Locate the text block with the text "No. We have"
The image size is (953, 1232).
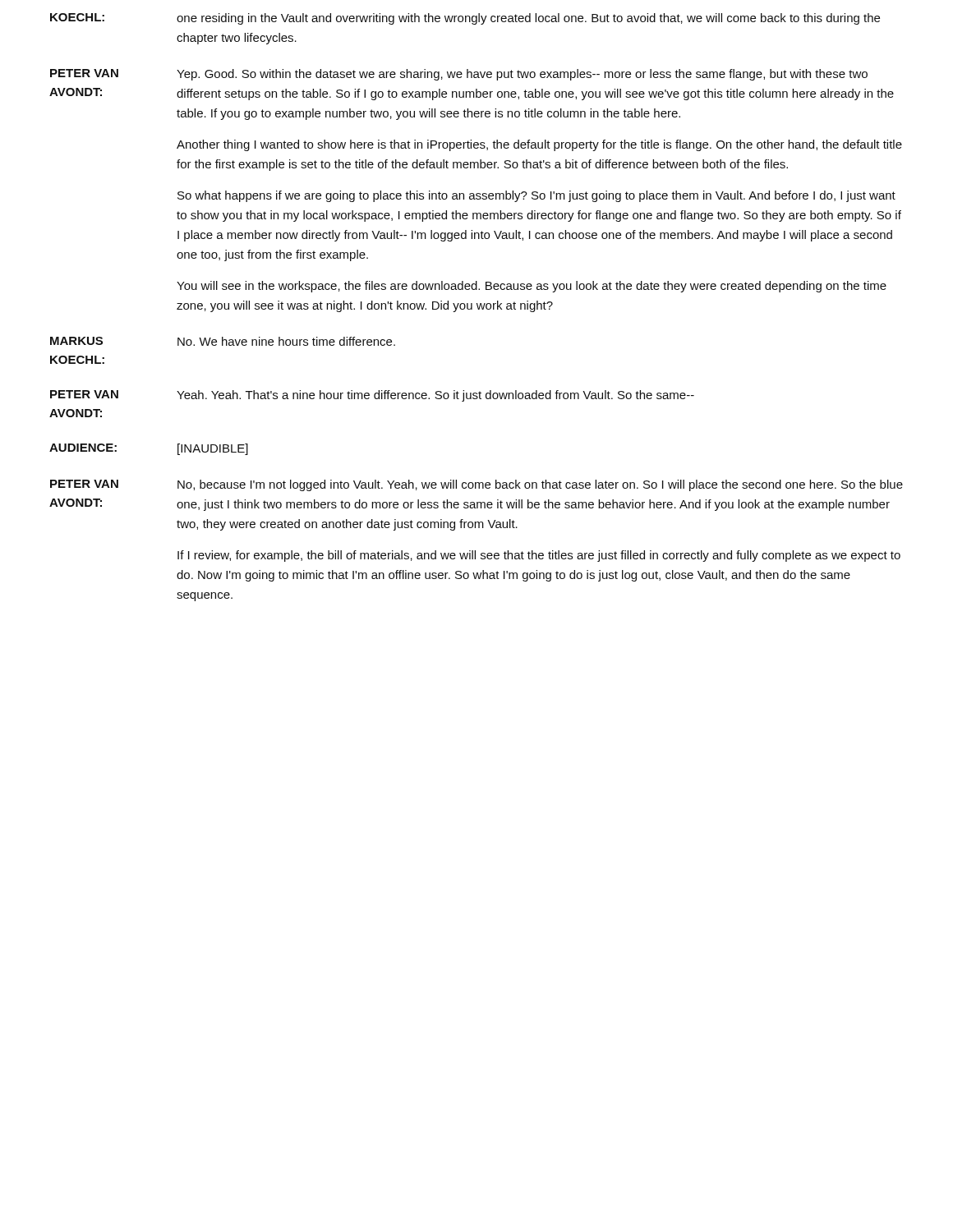click(286, 341)
